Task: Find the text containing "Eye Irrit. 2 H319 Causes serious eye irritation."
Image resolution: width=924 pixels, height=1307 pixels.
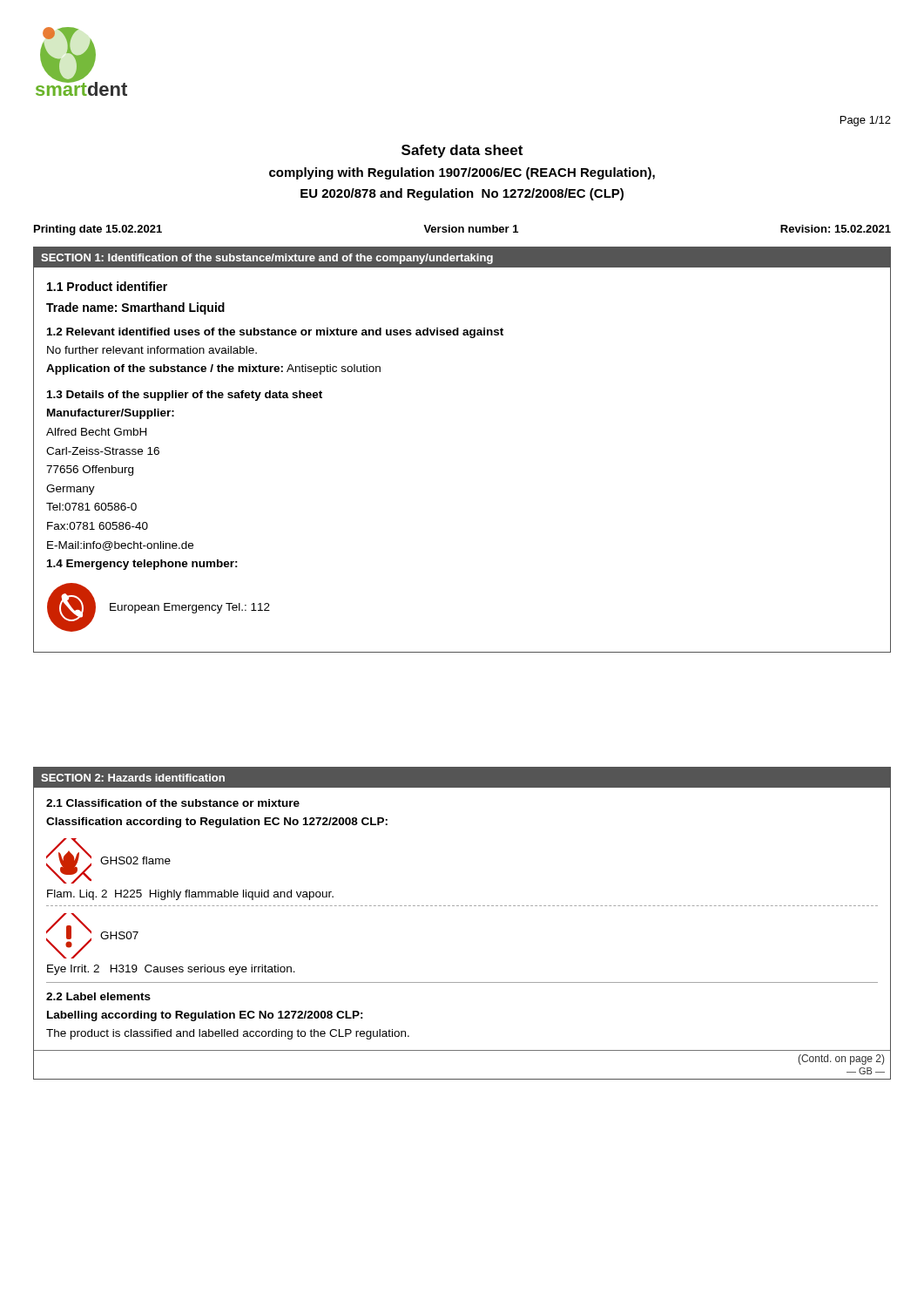Action: (x=171, y=968)
